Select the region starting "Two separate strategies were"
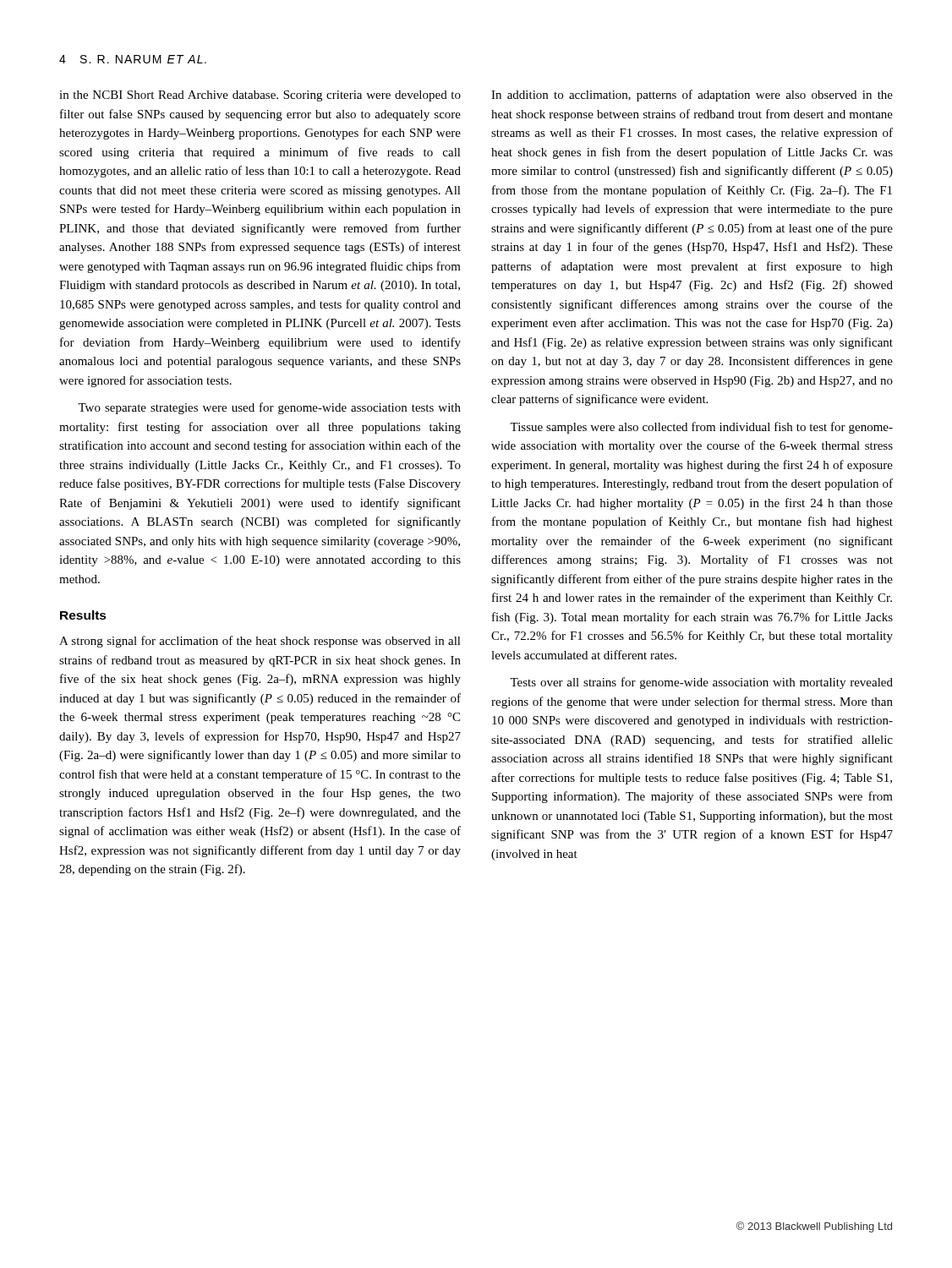 260,493
